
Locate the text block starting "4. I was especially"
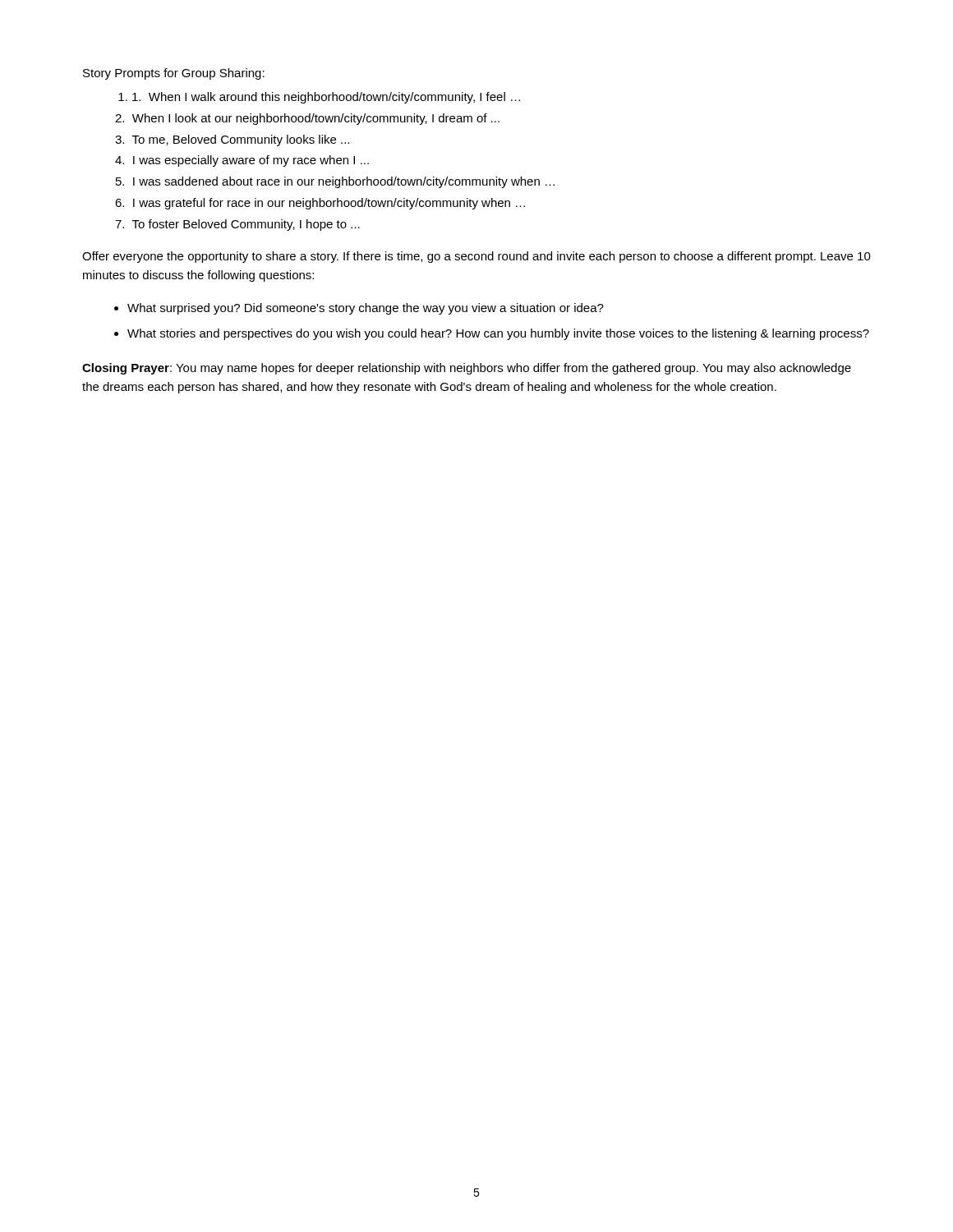[x=242, y=161]
